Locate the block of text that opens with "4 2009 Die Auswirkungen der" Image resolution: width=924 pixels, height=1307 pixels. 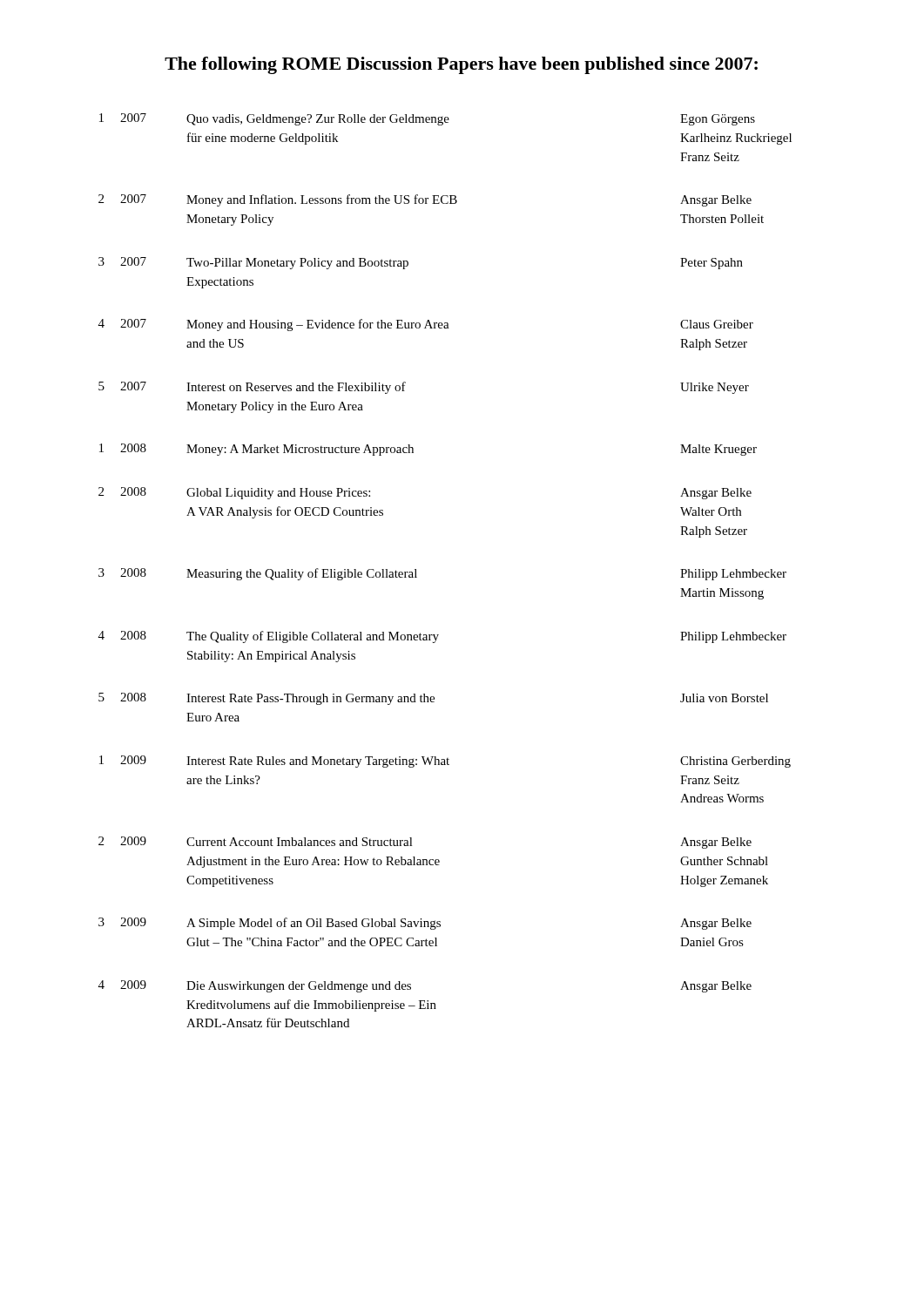pyautogui.click(x=425, y=1004)
